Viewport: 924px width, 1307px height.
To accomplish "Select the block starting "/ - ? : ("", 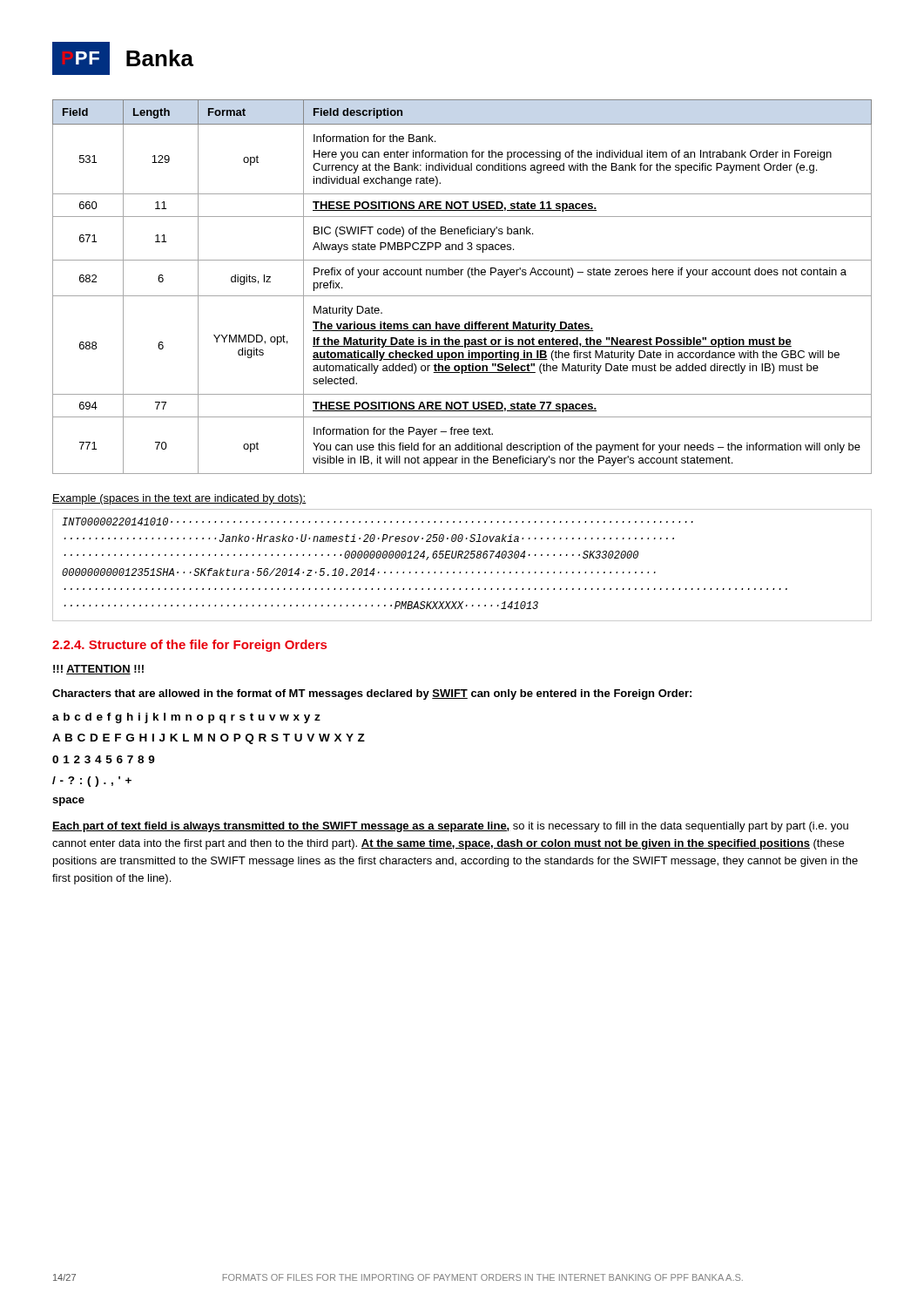I will (92, 780).
